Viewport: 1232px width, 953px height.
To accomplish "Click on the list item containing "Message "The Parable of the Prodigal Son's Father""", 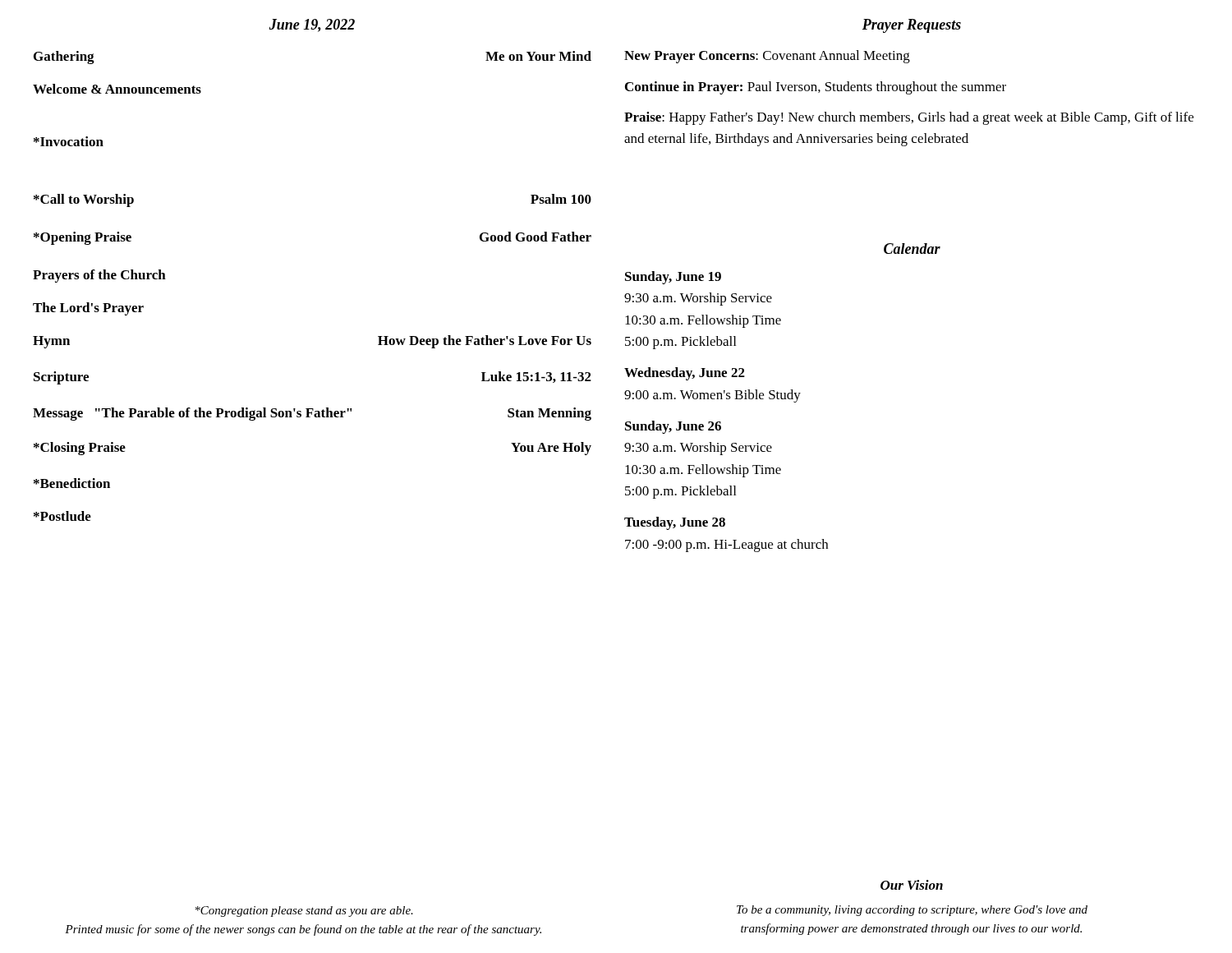I will click(312, 413).
